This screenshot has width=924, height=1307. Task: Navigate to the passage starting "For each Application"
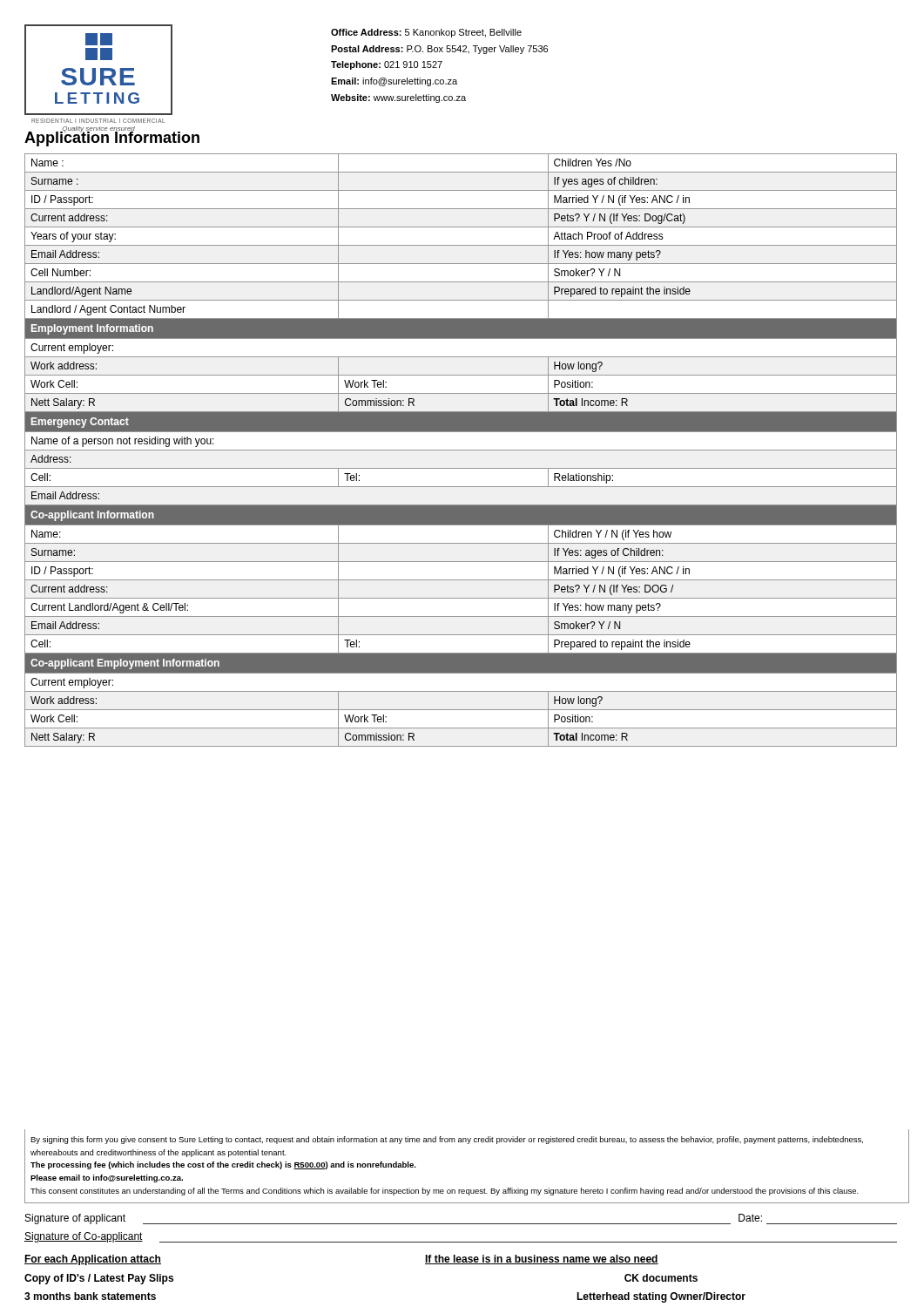coord(93,1260)
